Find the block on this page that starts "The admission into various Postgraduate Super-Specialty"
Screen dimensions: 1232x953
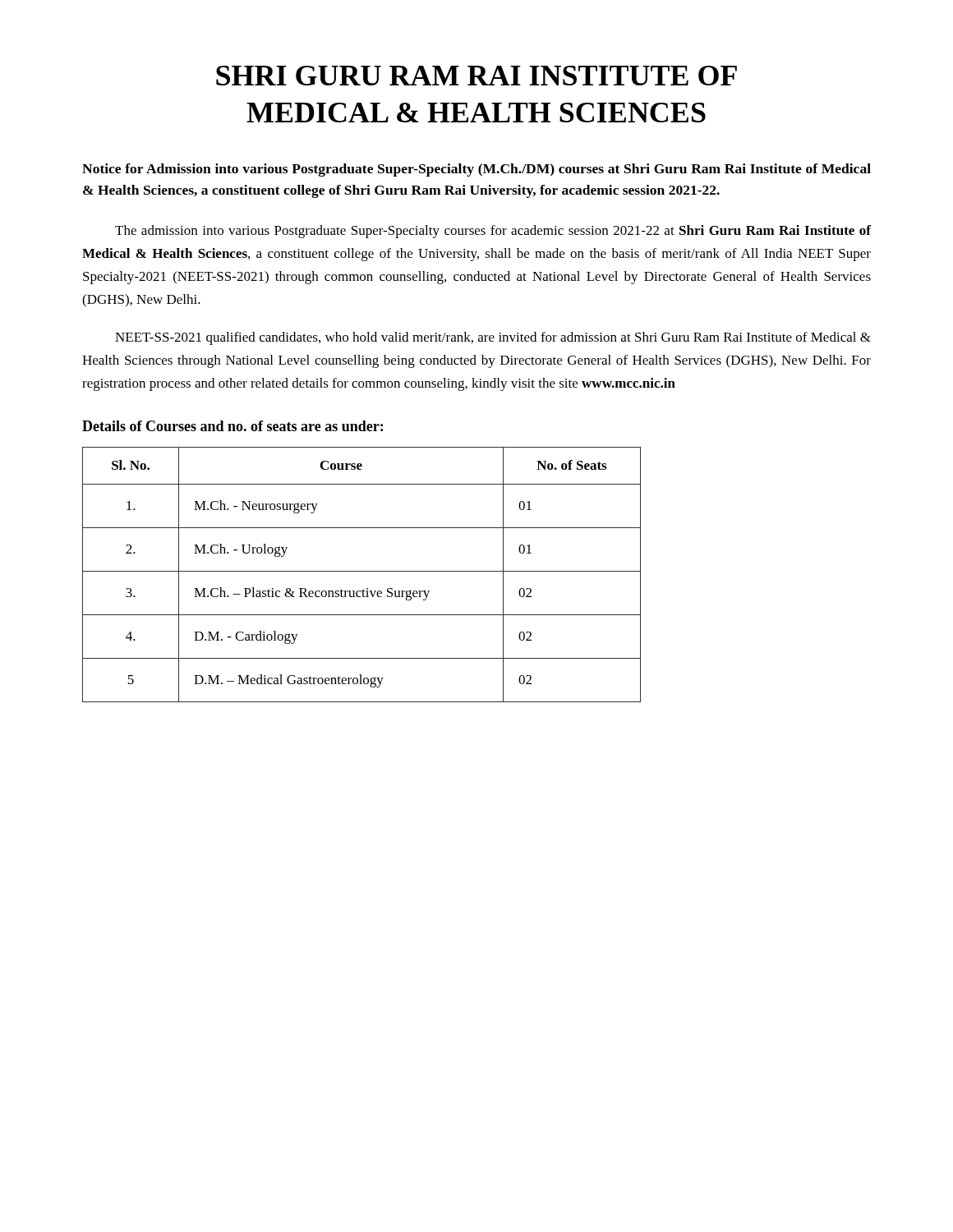(x=476, y=265)
